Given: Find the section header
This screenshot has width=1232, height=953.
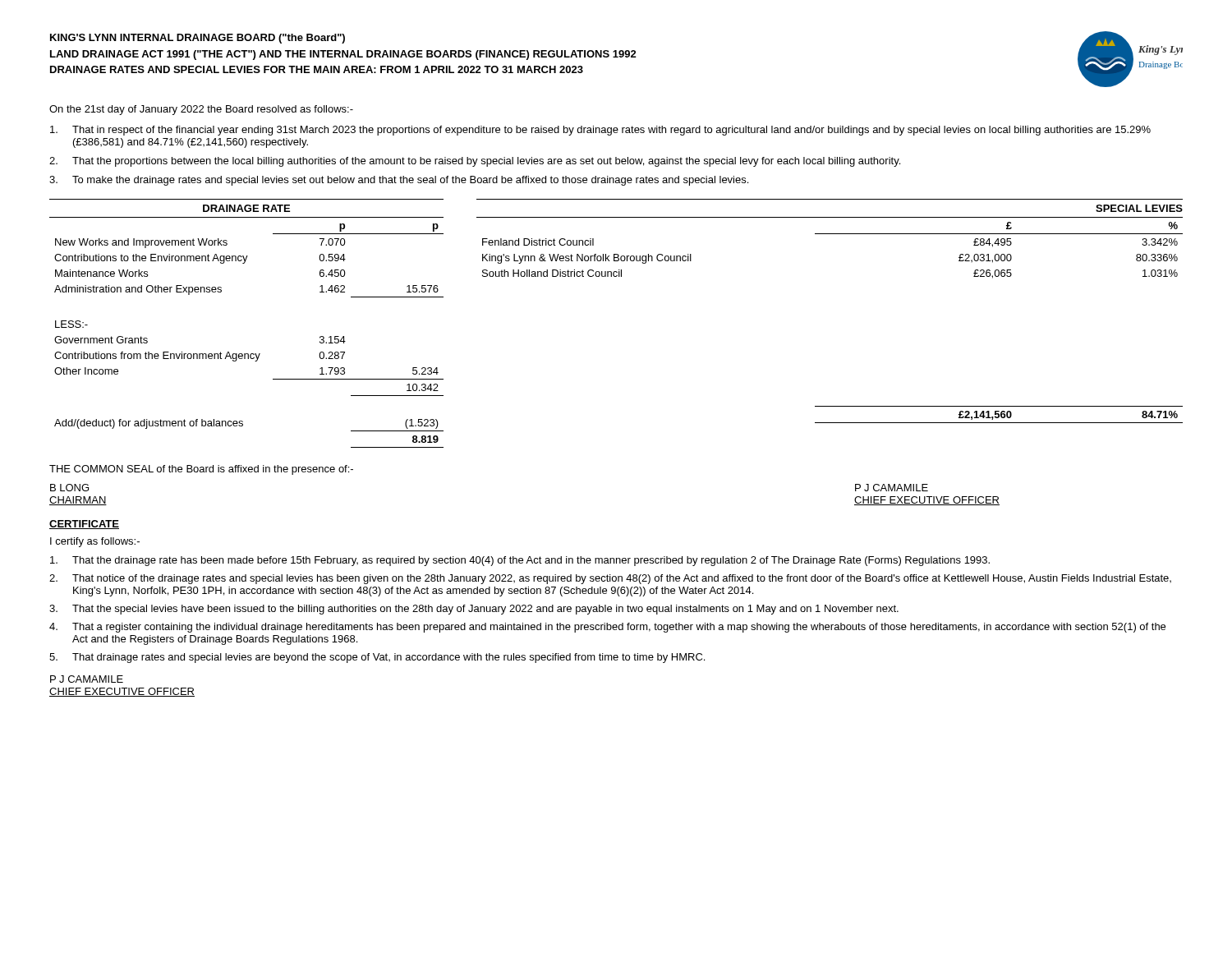Looking at the screenshot, I should [84, 524].
